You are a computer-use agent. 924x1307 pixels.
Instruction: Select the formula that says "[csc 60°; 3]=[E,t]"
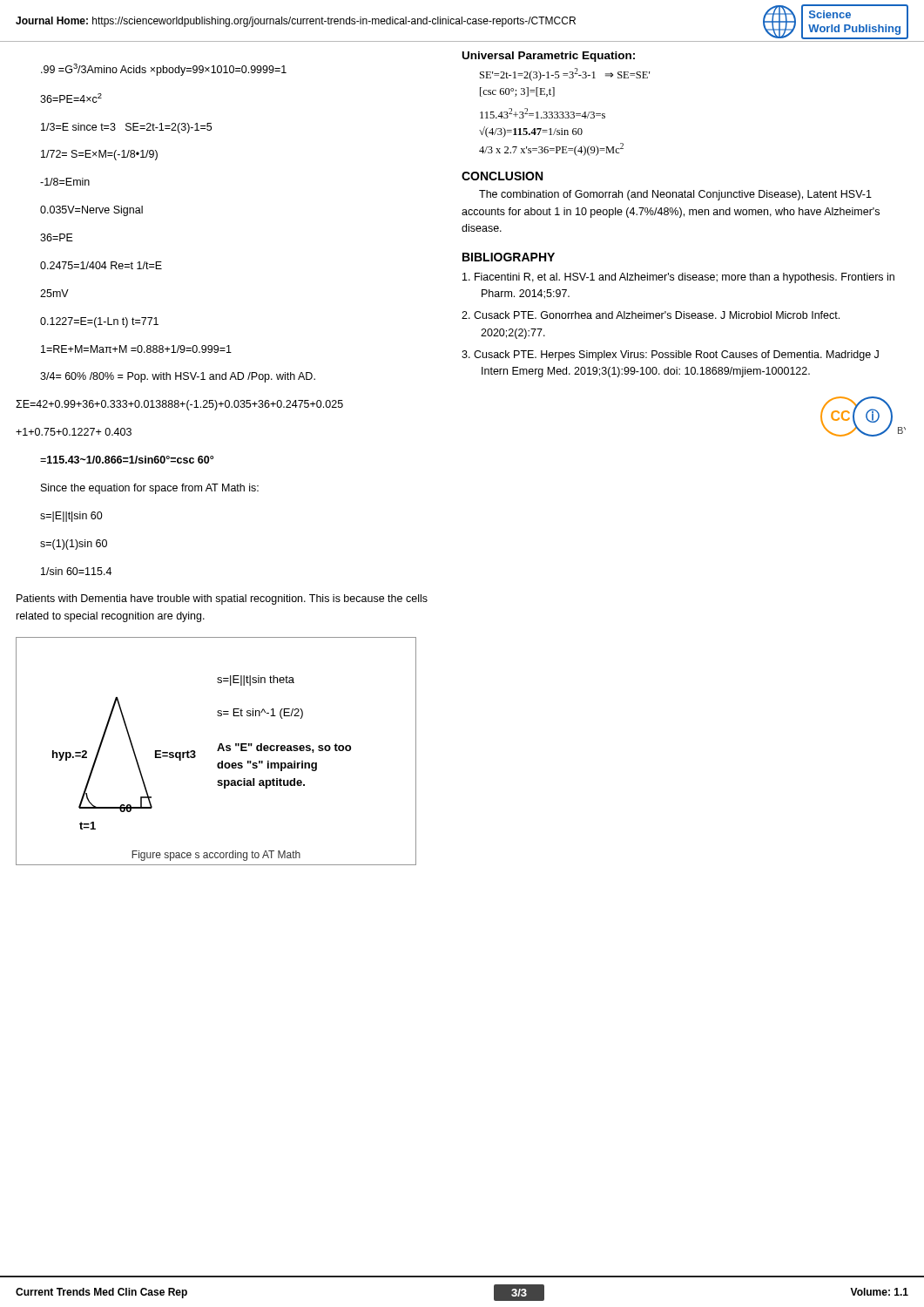point(517,92)
